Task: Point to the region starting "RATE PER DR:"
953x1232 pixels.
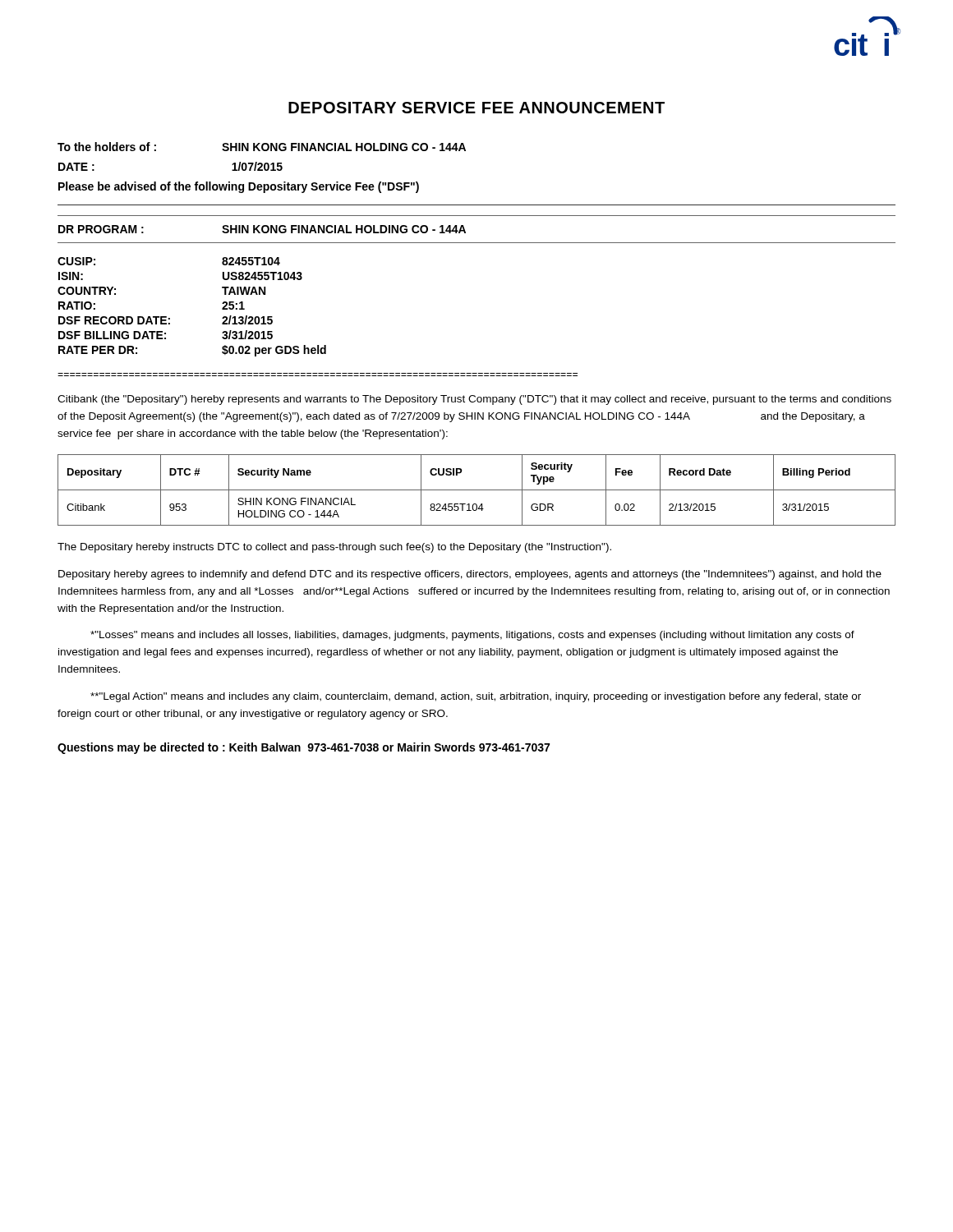Action: click(x=95, y=350)
